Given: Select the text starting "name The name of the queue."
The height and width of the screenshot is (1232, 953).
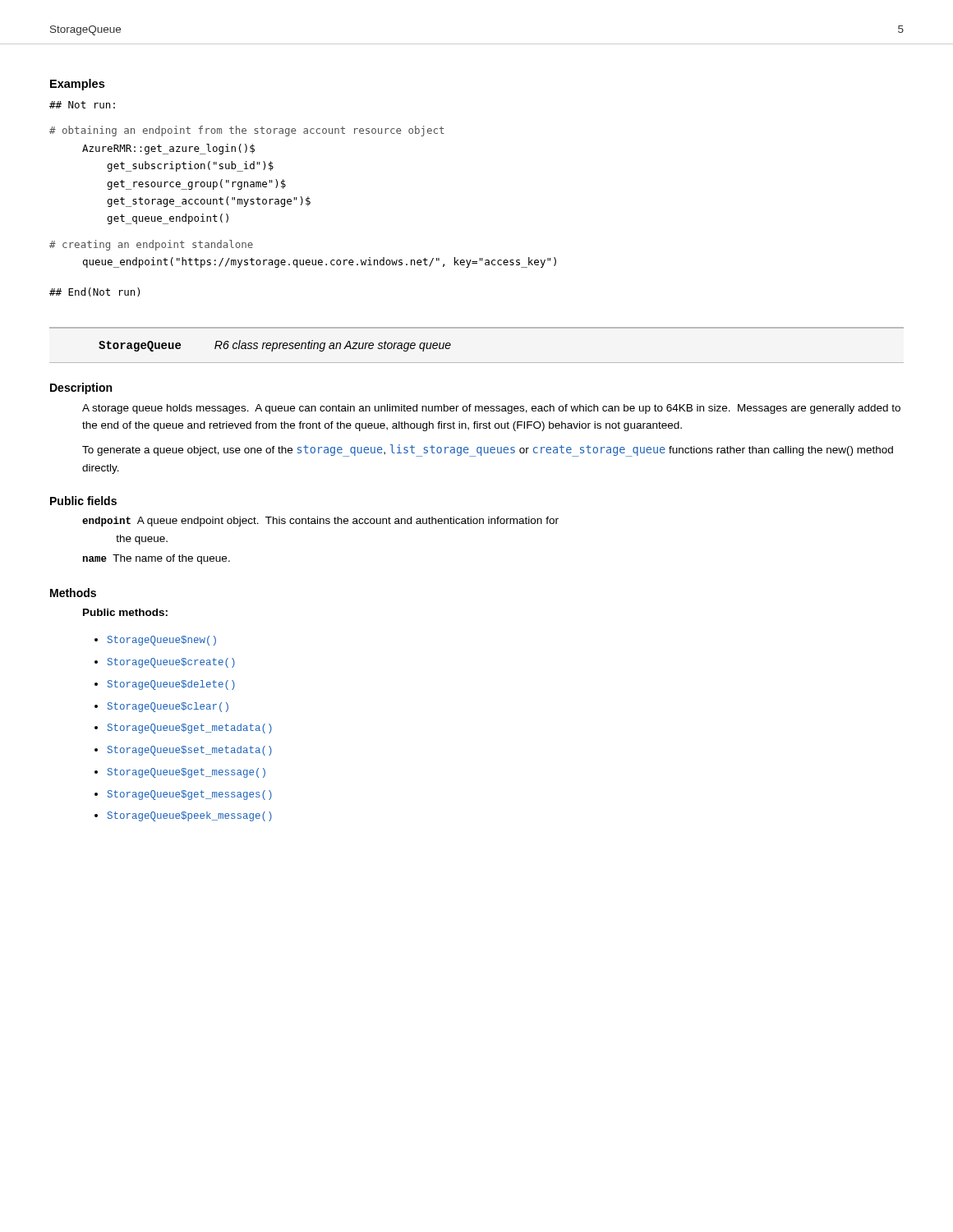Looking at the screenshot, I should coord(156,559).
